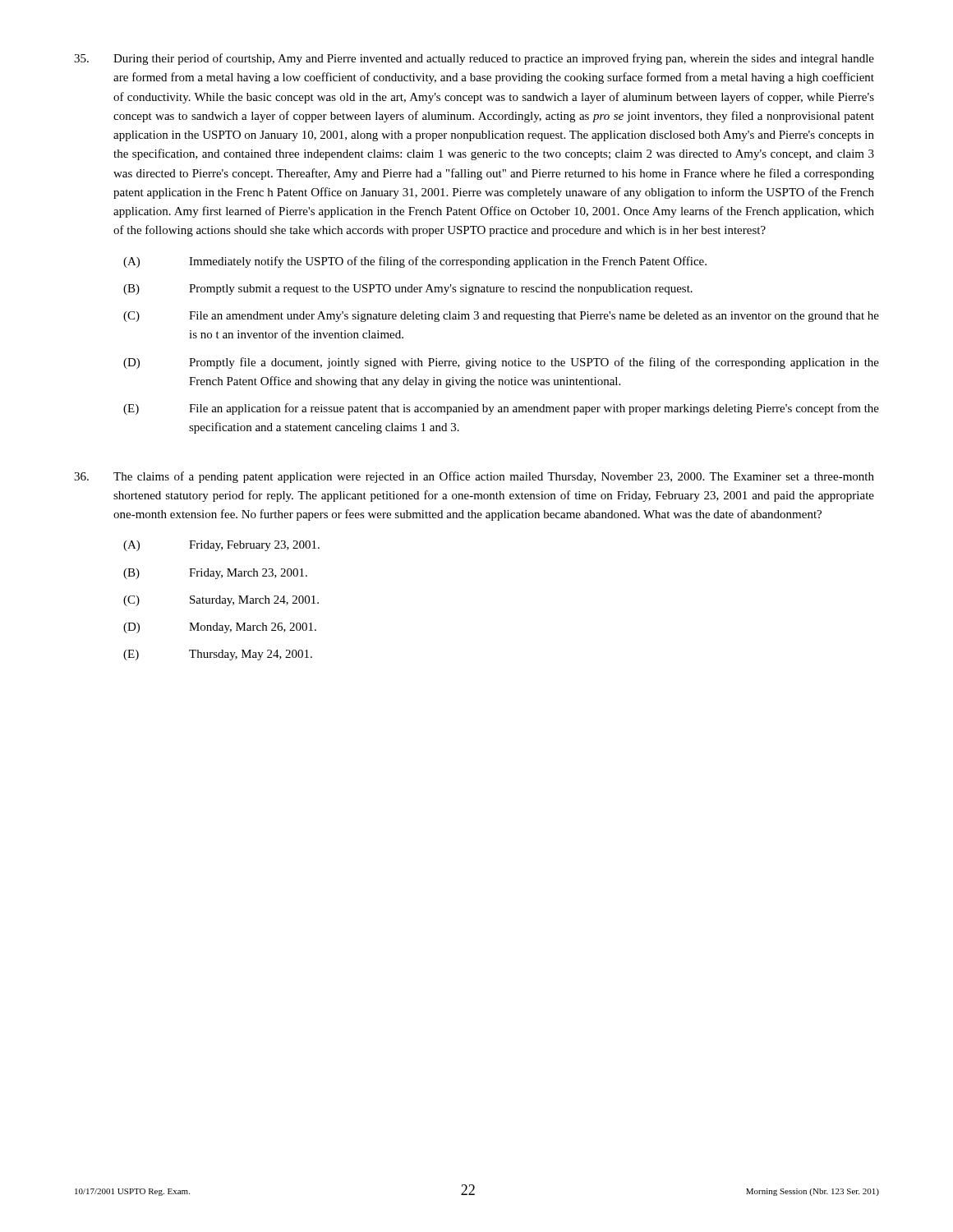
Task: Click where it says "(B) Friday, March 23, 2001."
Action: pyautogui.click(x=215, y=574)
